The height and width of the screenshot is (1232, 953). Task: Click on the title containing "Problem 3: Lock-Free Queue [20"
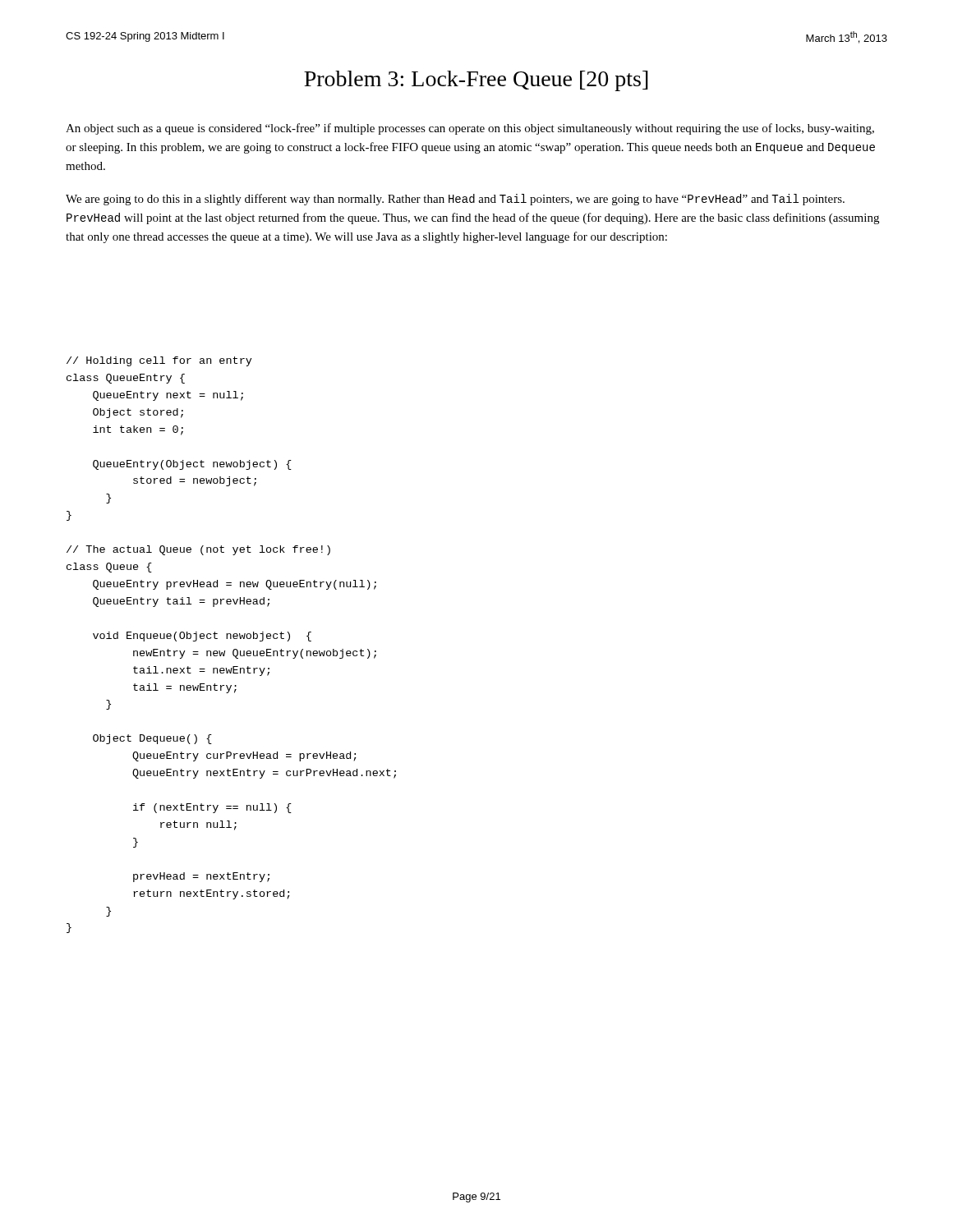[x=476, y=79]
